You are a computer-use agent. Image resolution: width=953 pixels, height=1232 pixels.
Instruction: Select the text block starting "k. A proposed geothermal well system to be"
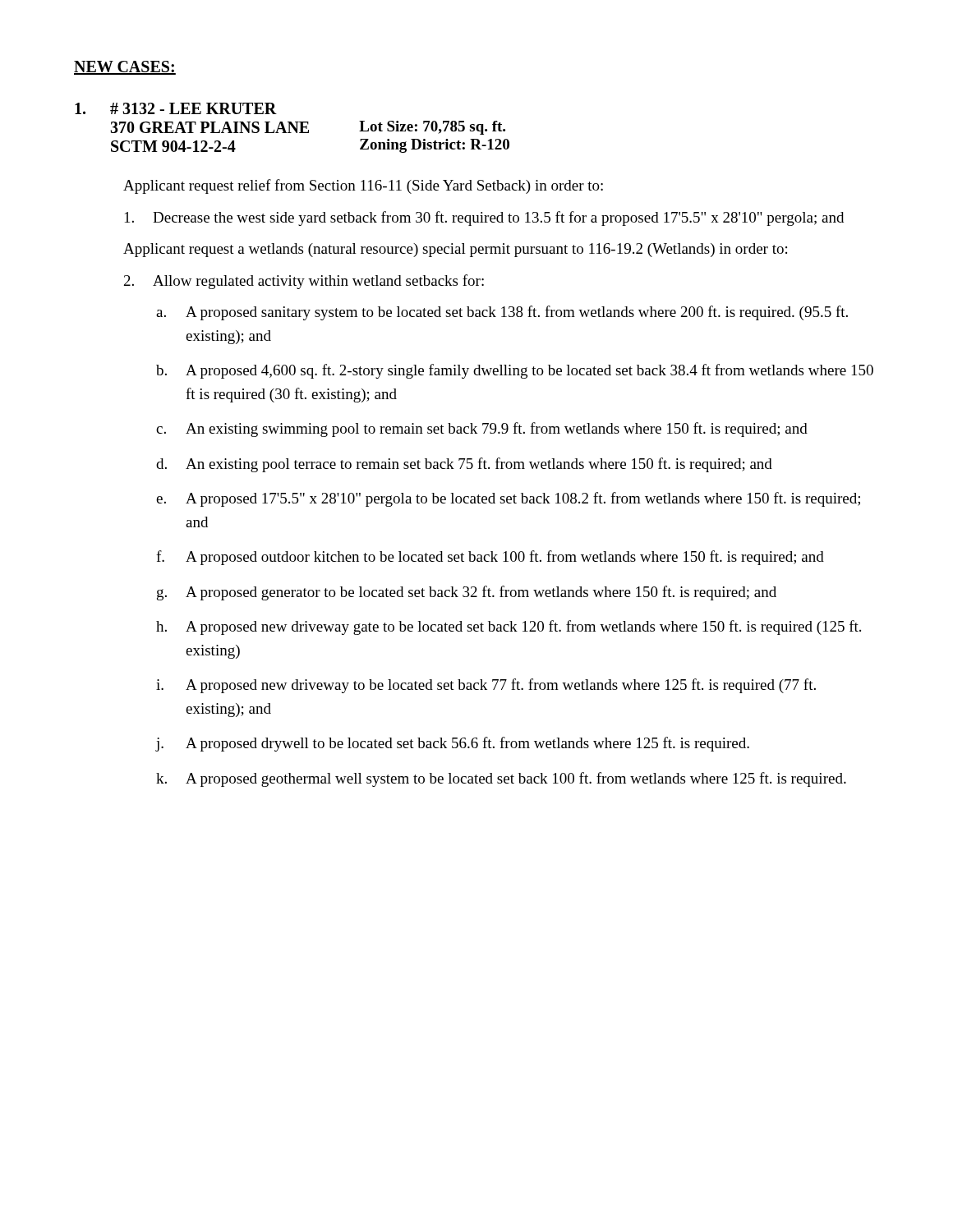518,778
